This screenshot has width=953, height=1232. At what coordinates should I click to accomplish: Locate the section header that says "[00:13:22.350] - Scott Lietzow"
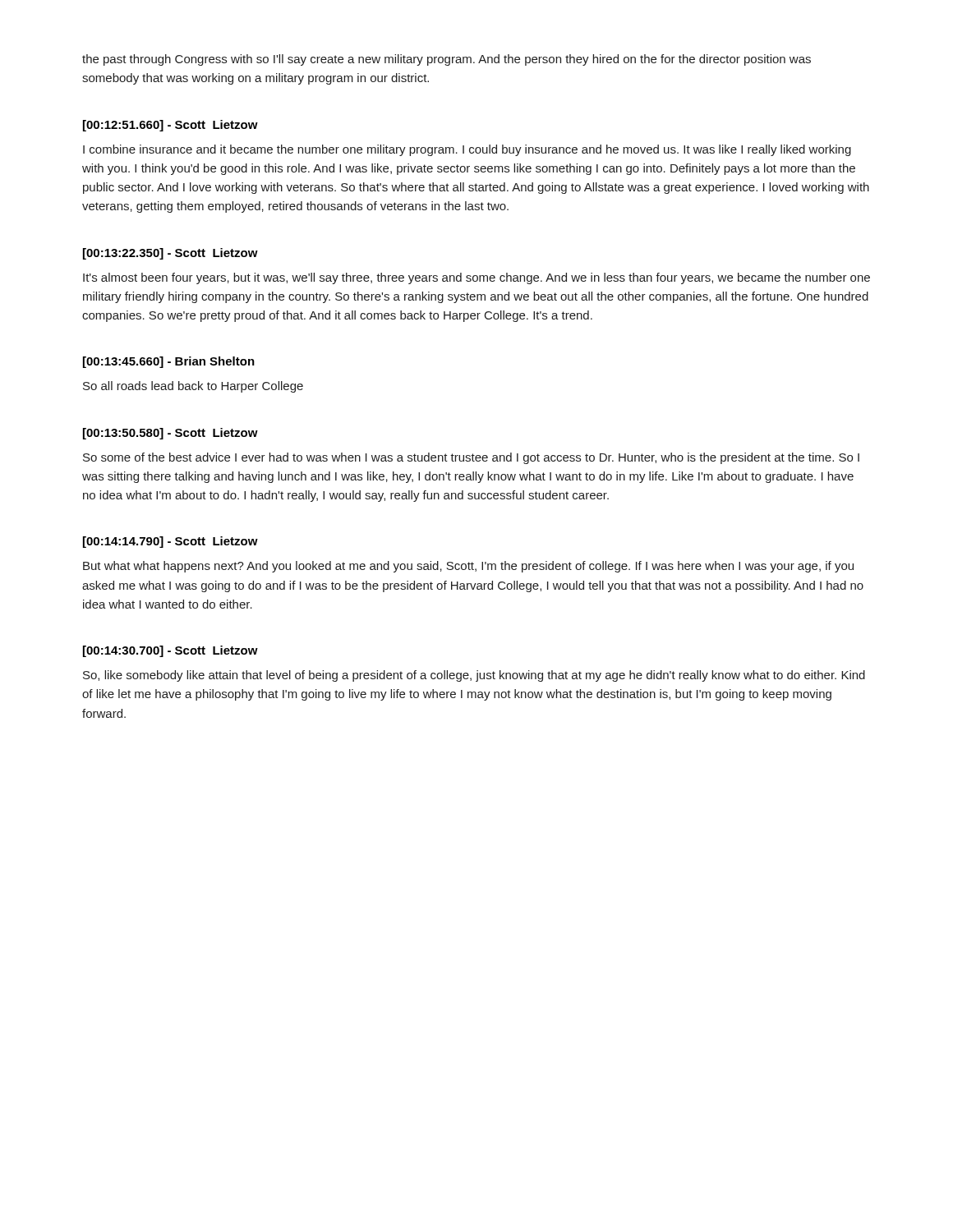point(170,252)
